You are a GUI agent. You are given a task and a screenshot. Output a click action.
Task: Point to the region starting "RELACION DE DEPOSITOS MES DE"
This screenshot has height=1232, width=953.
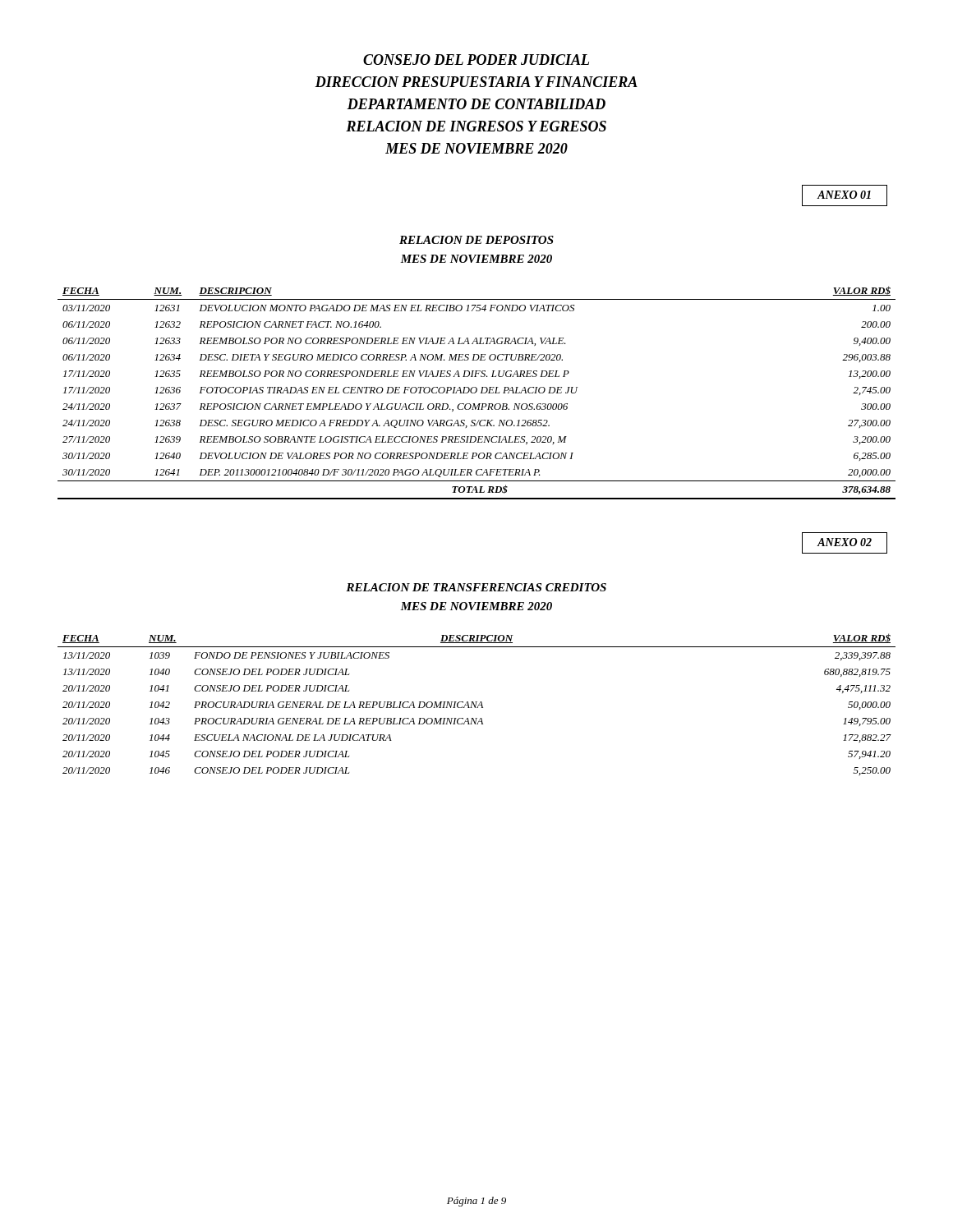point(476,249)
